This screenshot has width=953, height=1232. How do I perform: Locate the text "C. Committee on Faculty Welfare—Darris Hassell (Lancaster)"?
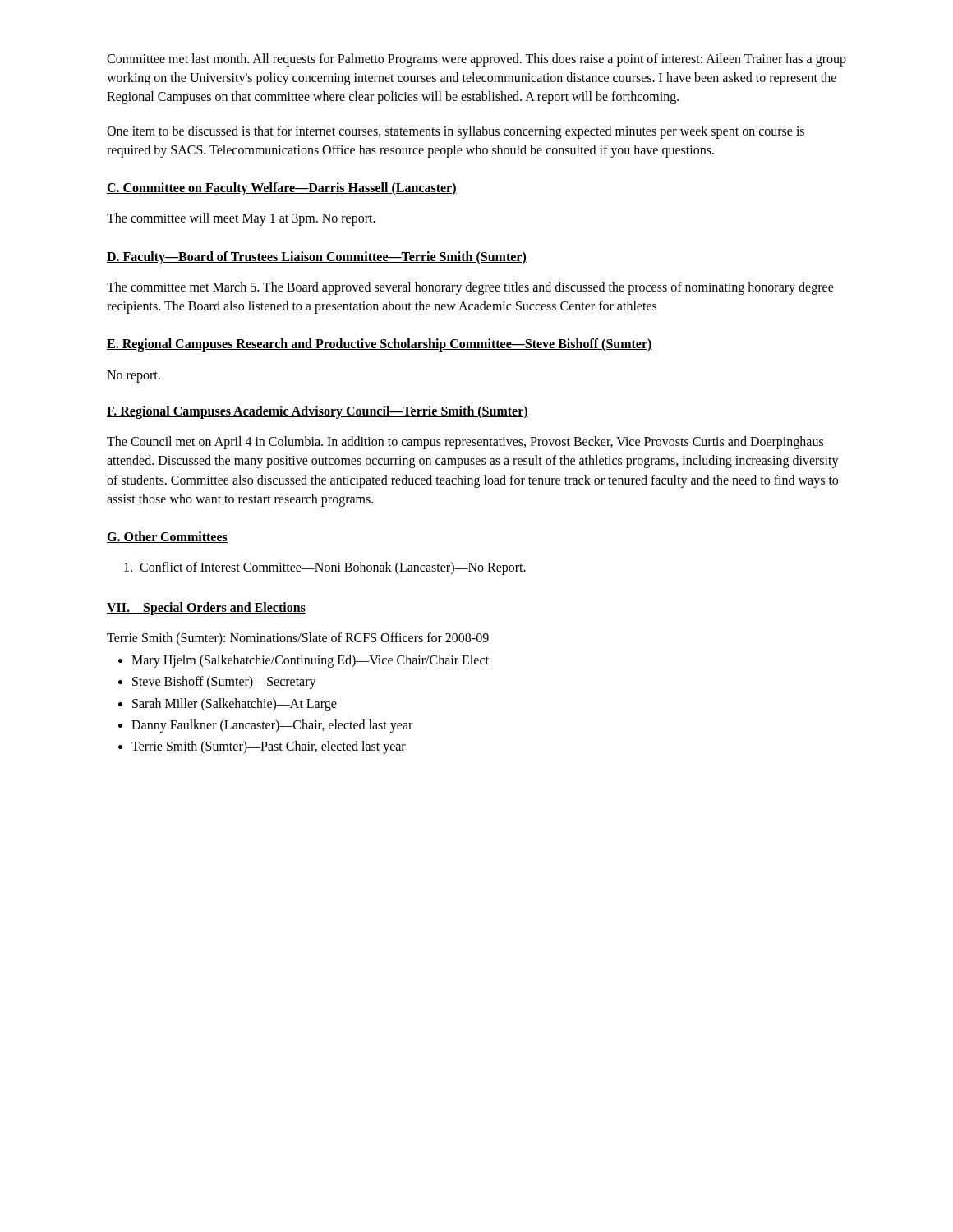point(282,188)
